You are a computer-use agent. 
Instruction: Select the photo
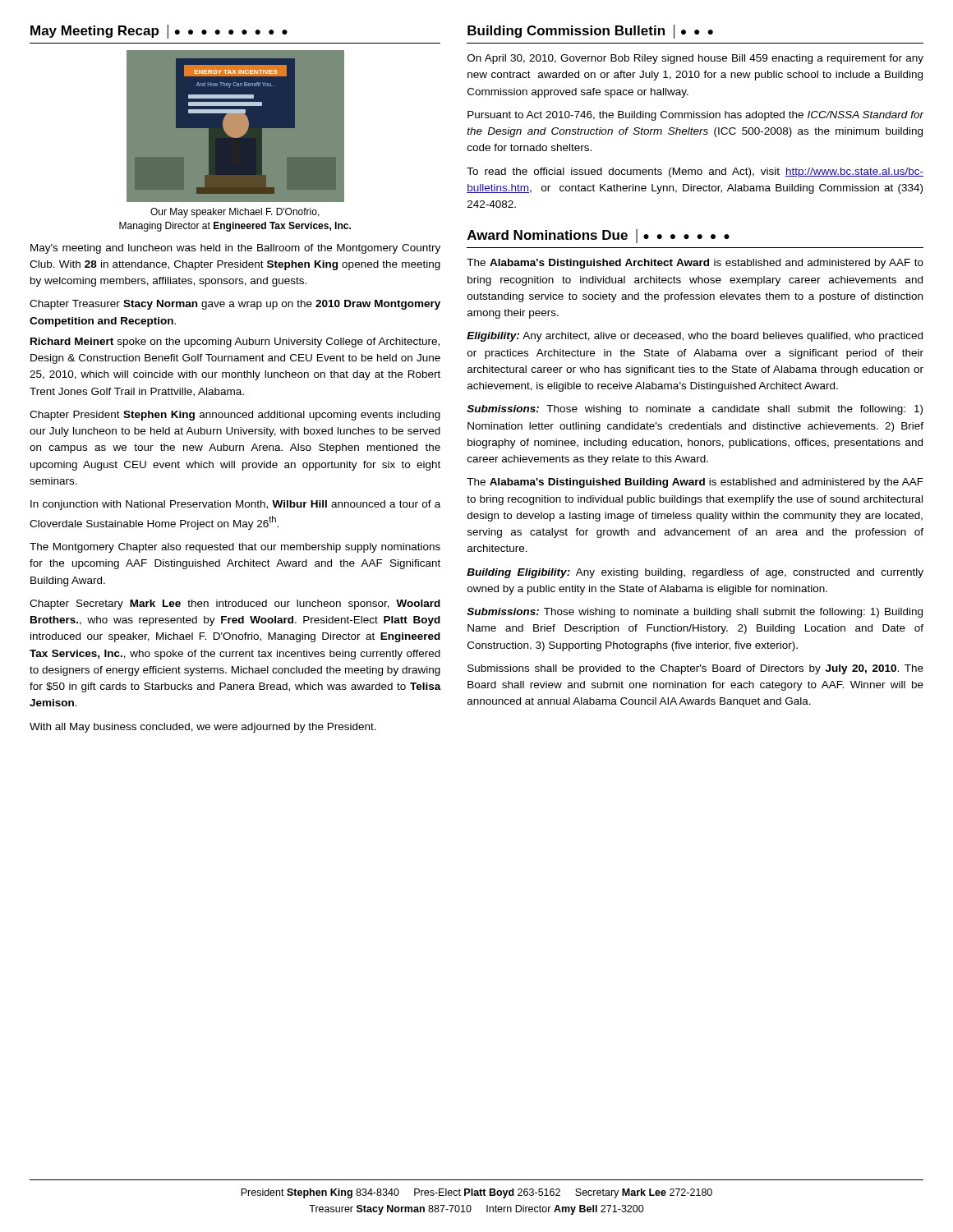[235, 142]
